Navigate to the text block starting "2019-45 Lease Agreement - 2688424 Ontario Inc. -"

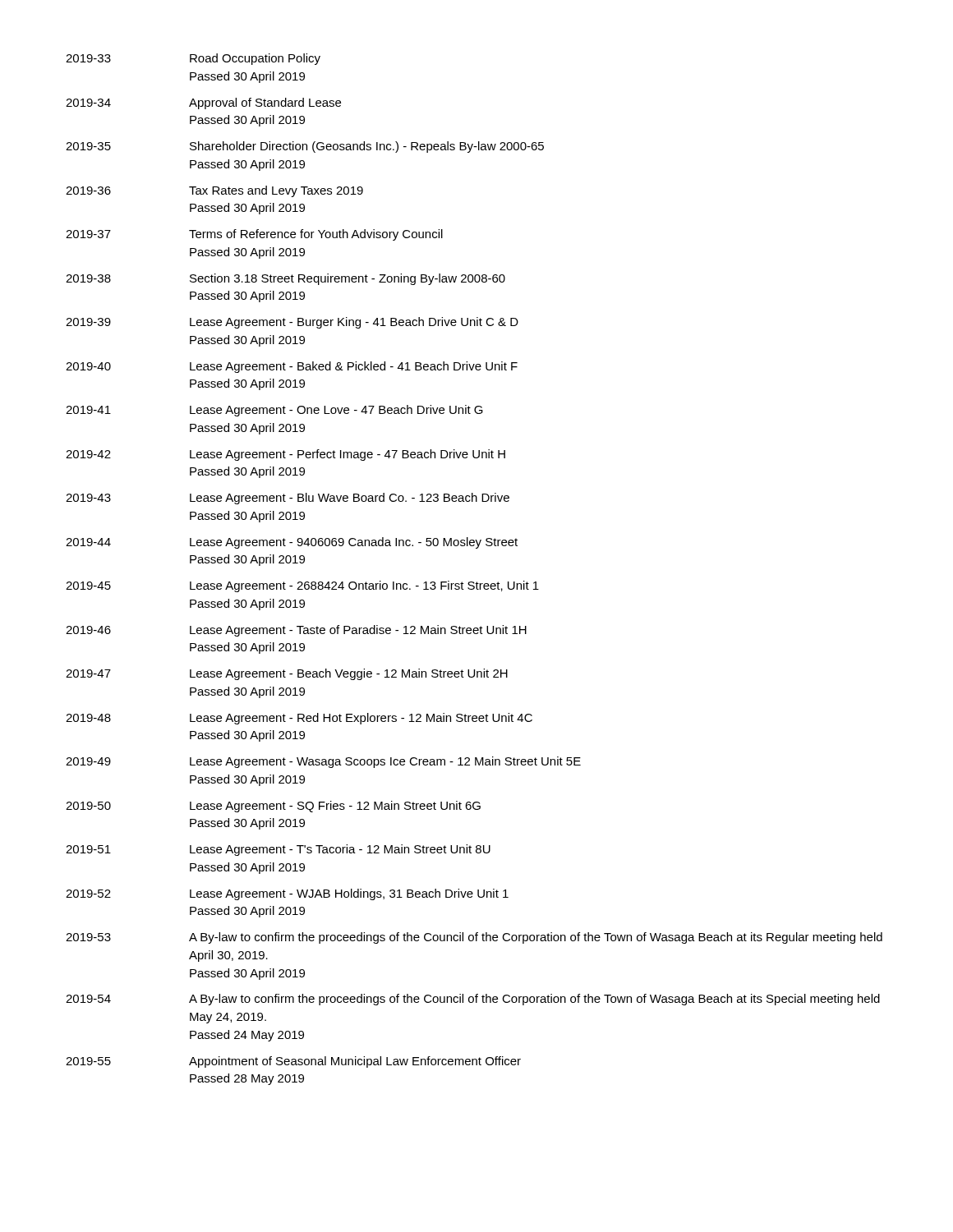tap(476, 594)
